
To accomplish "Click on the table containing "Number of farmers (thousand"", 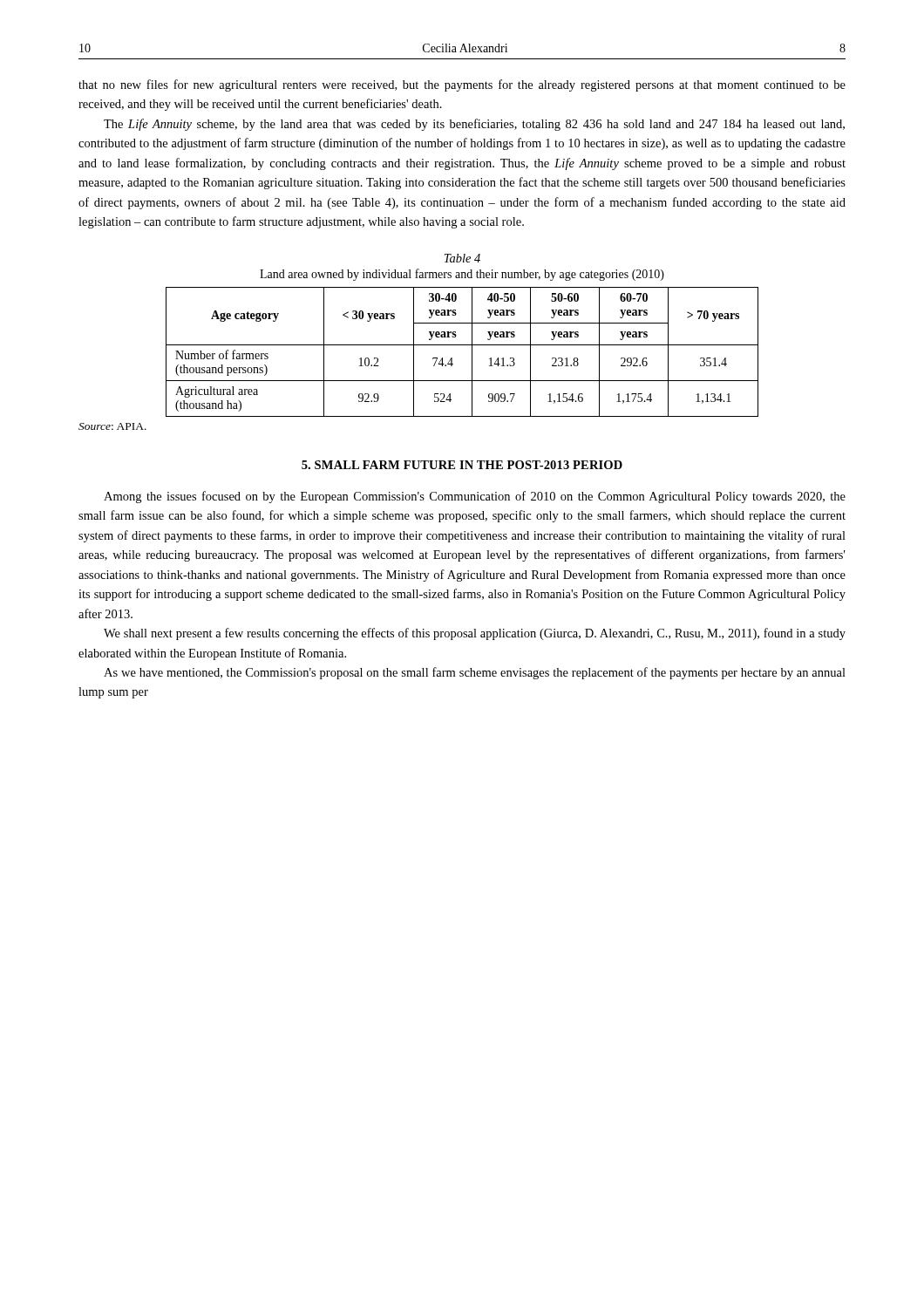I will (462, 352).
